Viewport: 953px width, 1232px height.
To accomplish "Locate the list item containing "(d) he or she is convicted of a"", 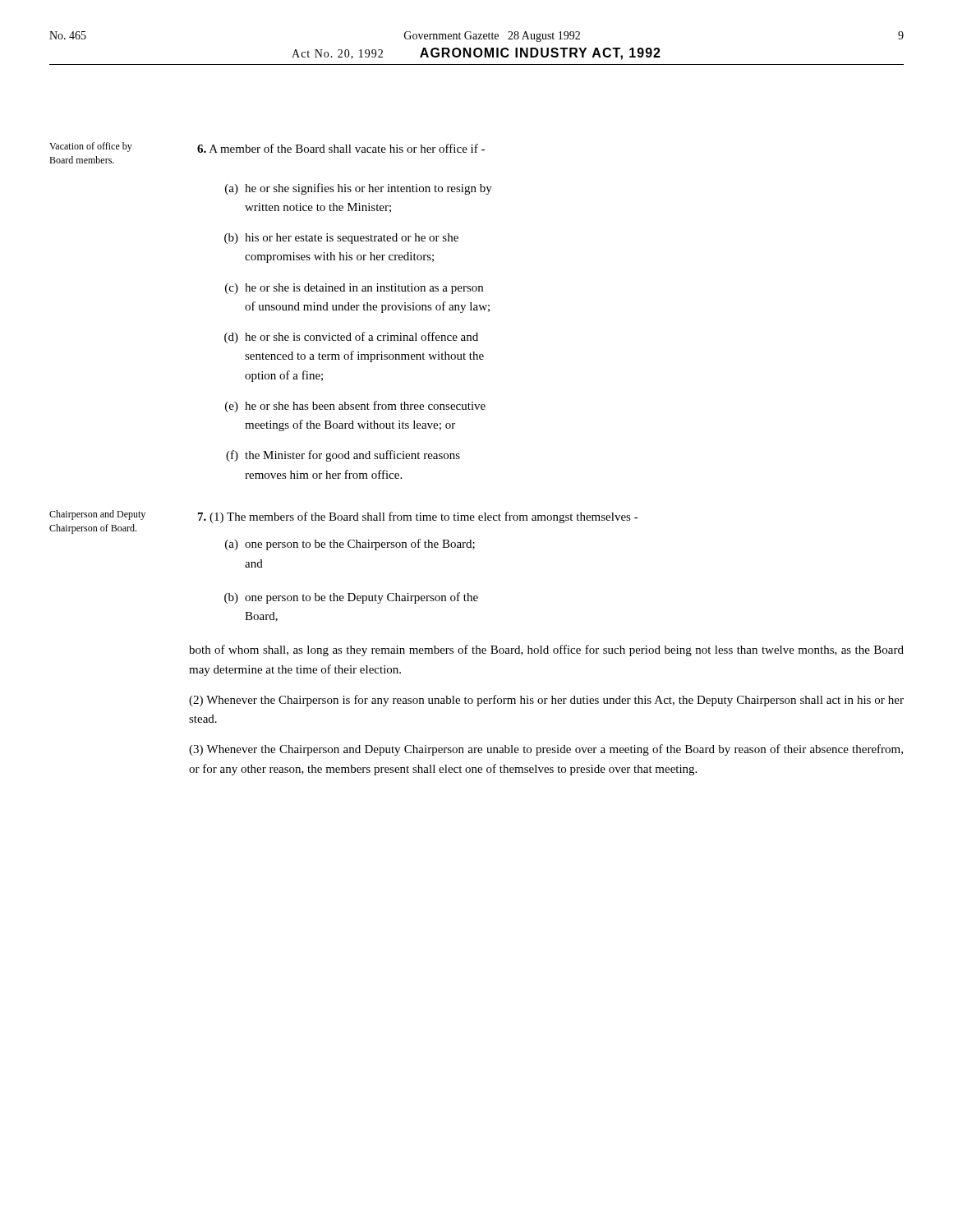I will pyautogui.click(x=351, y=338).
